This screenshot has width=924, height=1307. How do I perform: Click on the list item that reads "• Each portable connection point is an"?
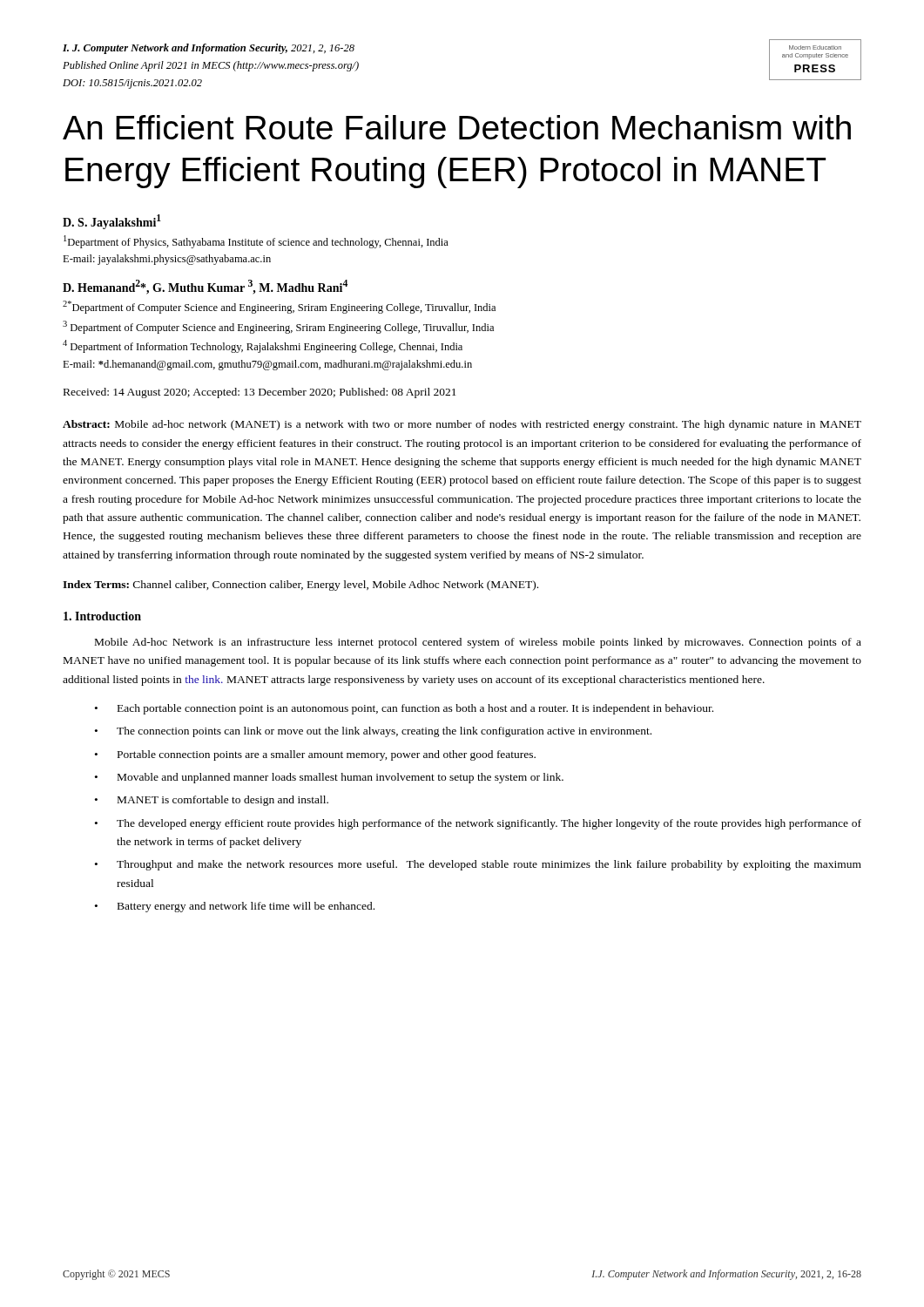404,708
